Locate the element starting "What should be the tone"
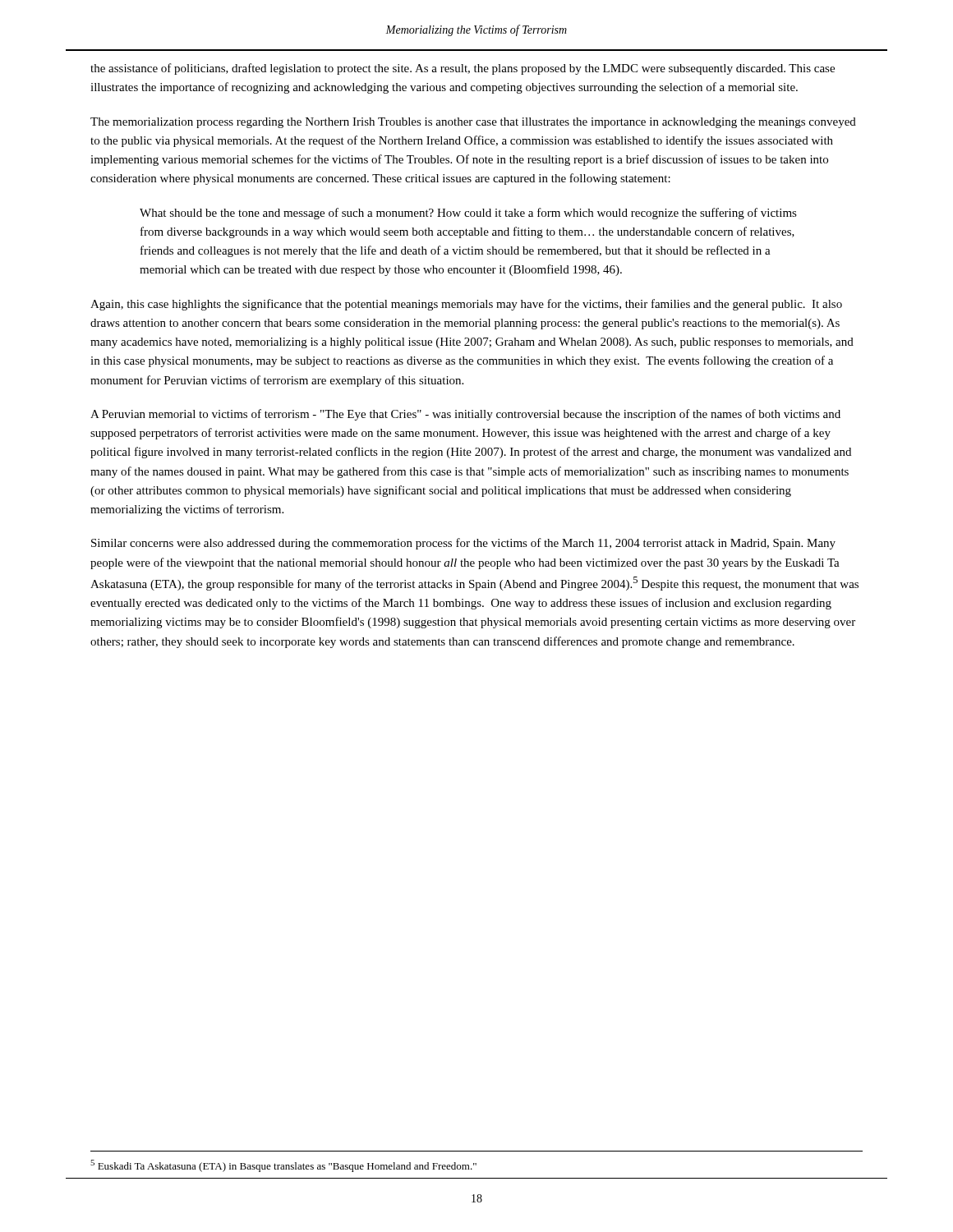Viewport: 953px width, 1232px height. [x=468, y=241]
